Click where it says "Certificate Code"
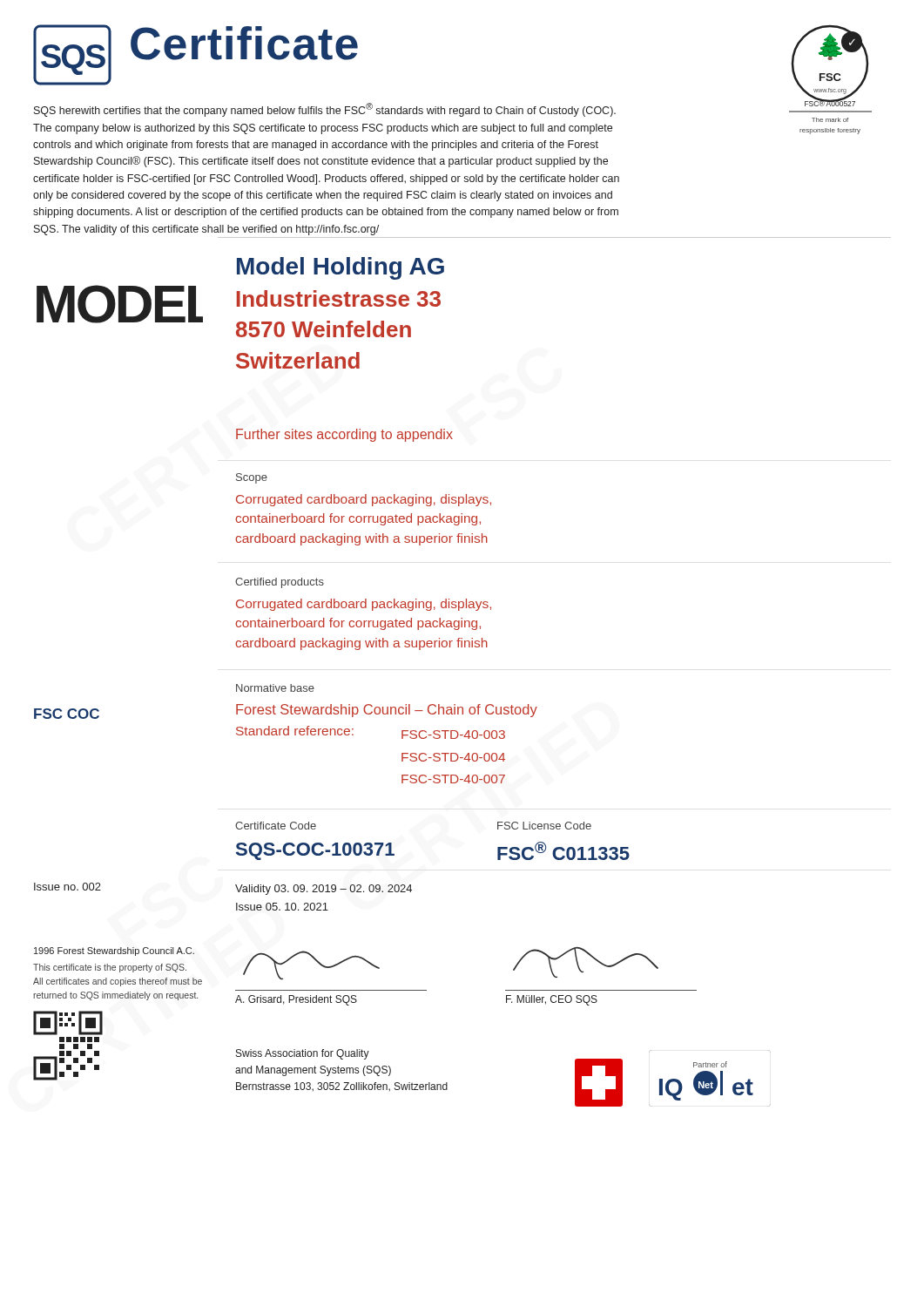924x1307 pixels. [276, 826]
